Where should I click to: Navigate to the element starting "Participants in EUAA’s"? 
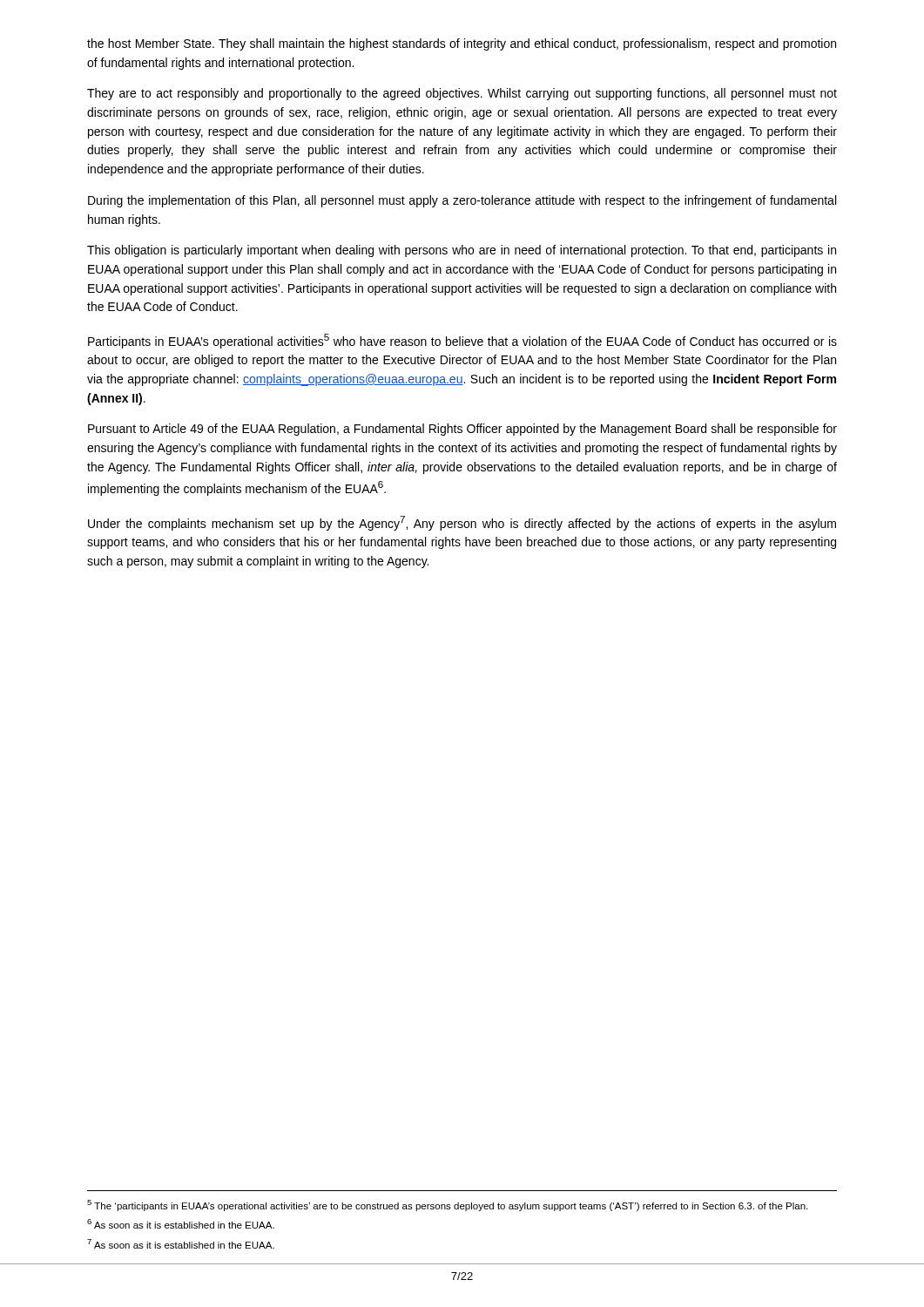[462, 369]
